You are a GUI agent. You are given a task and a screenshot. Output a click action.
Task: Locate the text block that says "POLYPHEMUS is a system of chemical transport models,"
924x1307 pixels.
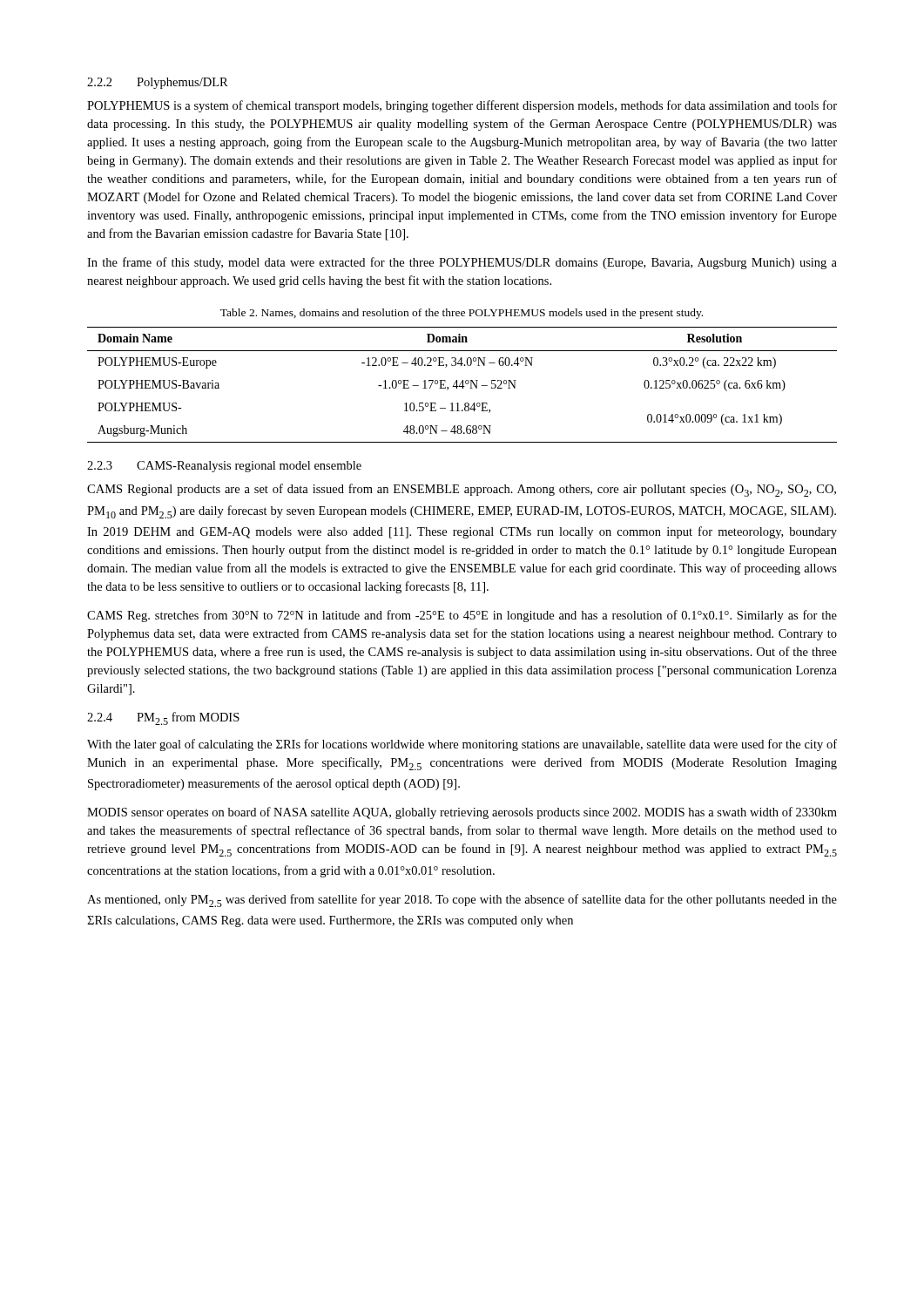pyautogui.click(x=462, y=170)
